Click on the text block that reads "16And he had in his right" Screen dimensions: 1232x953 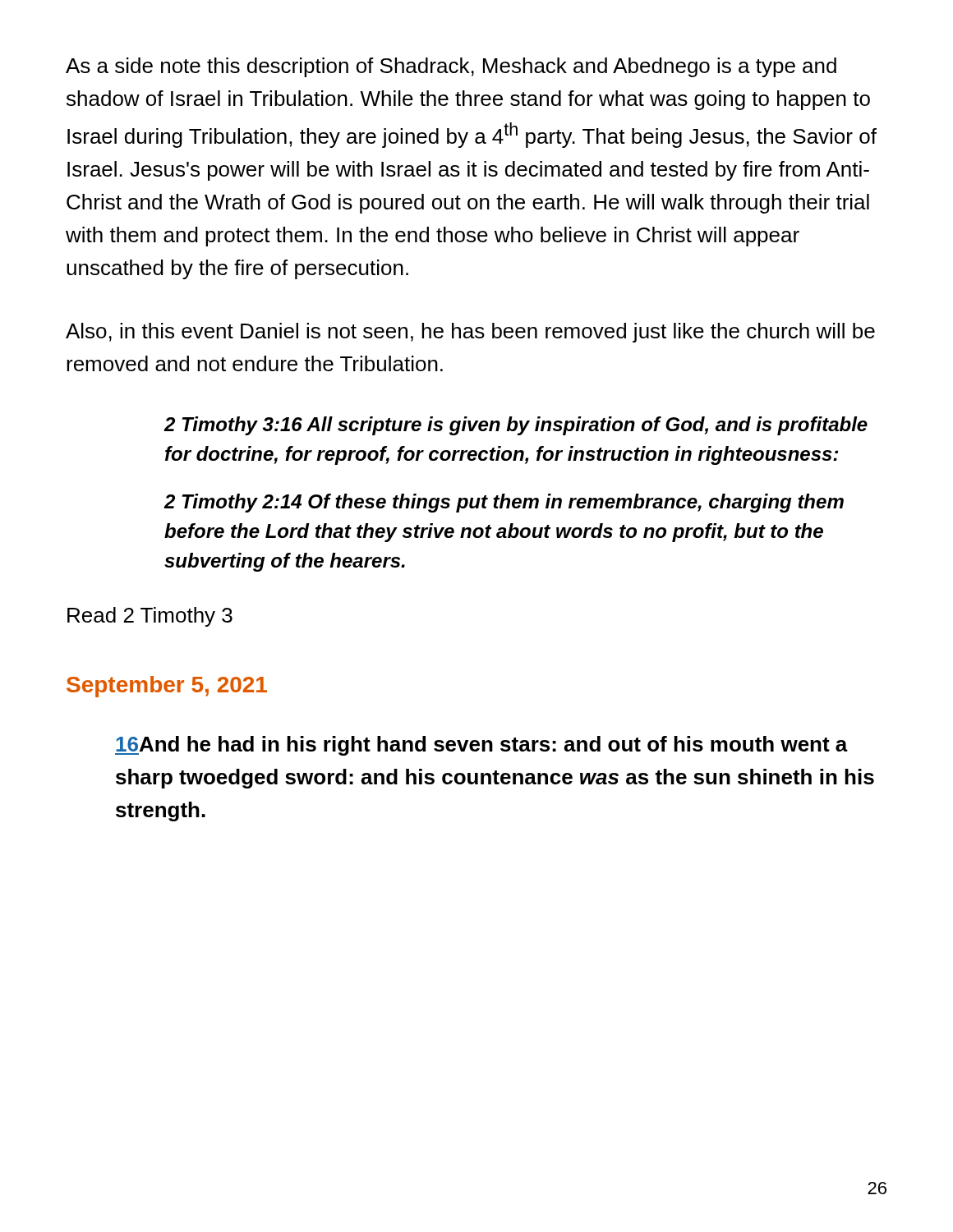point(495,777)
